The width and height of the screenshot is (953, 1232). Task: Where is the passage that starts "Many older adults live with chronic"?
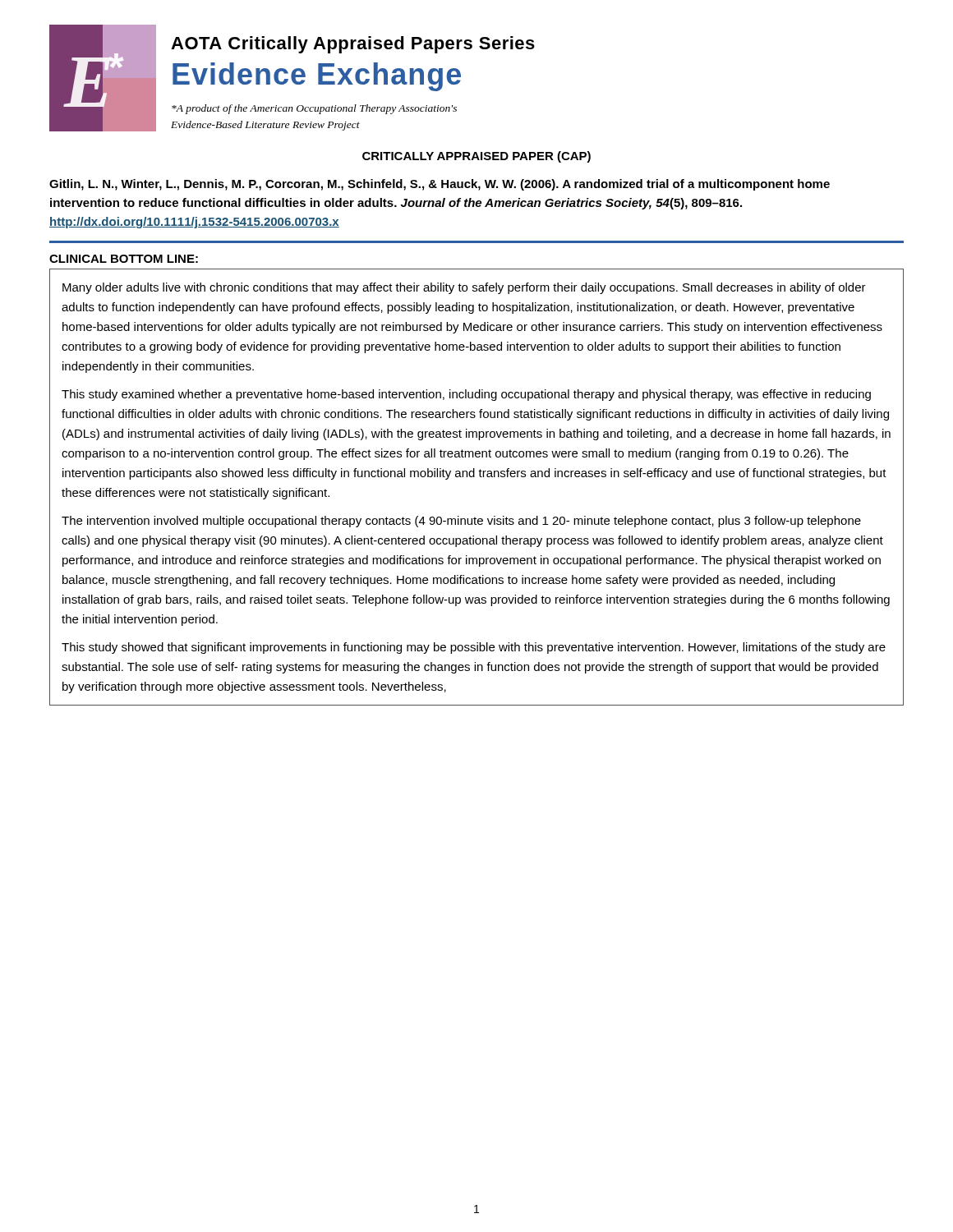click(476, 487)
